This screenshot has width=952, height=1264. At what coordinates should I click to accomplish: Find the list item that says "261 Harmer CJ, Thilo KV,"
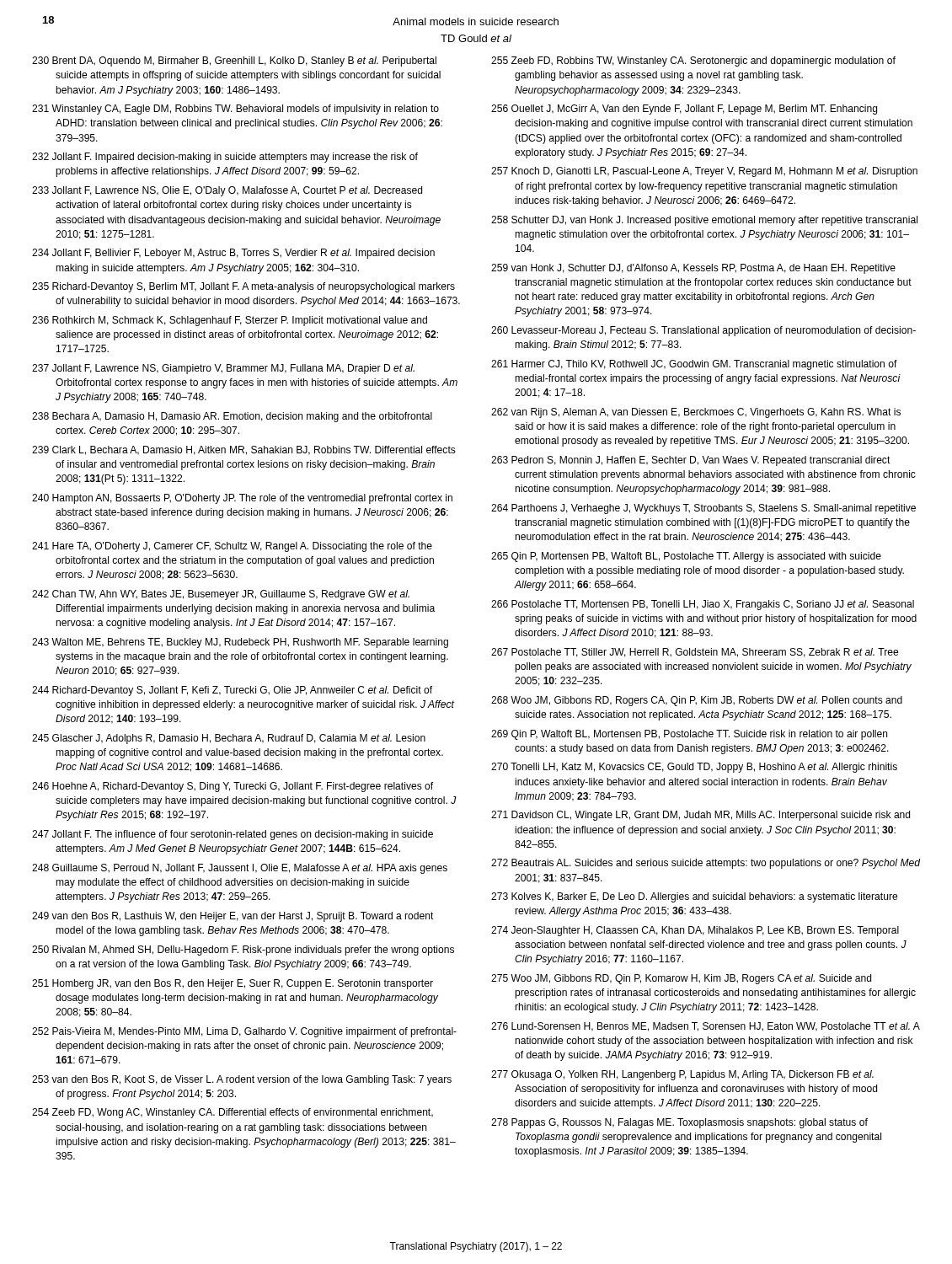(695, 378)
